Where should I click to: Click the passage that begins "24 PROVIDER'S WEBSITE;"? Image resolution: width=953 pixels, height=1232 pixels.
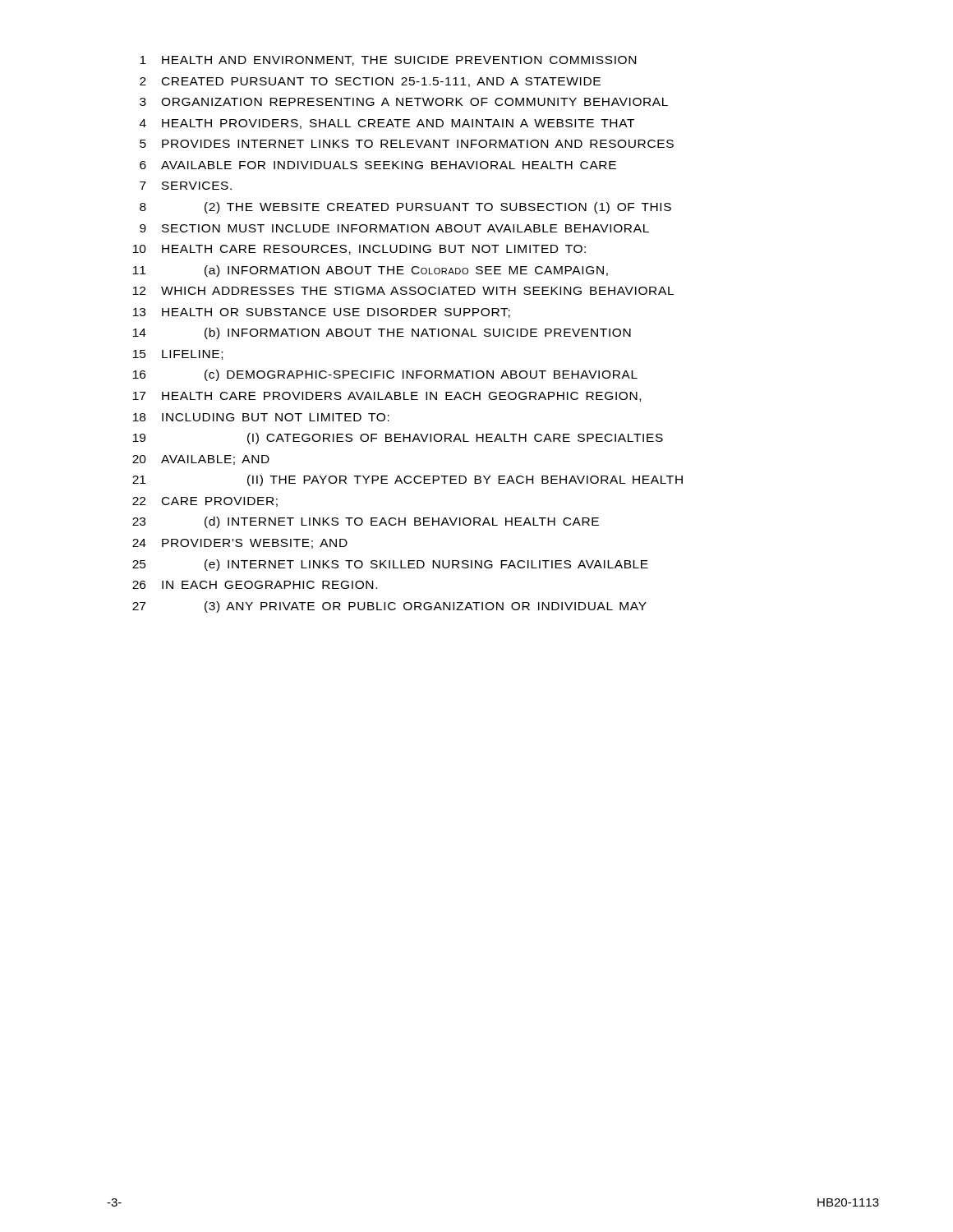point(240,544)
